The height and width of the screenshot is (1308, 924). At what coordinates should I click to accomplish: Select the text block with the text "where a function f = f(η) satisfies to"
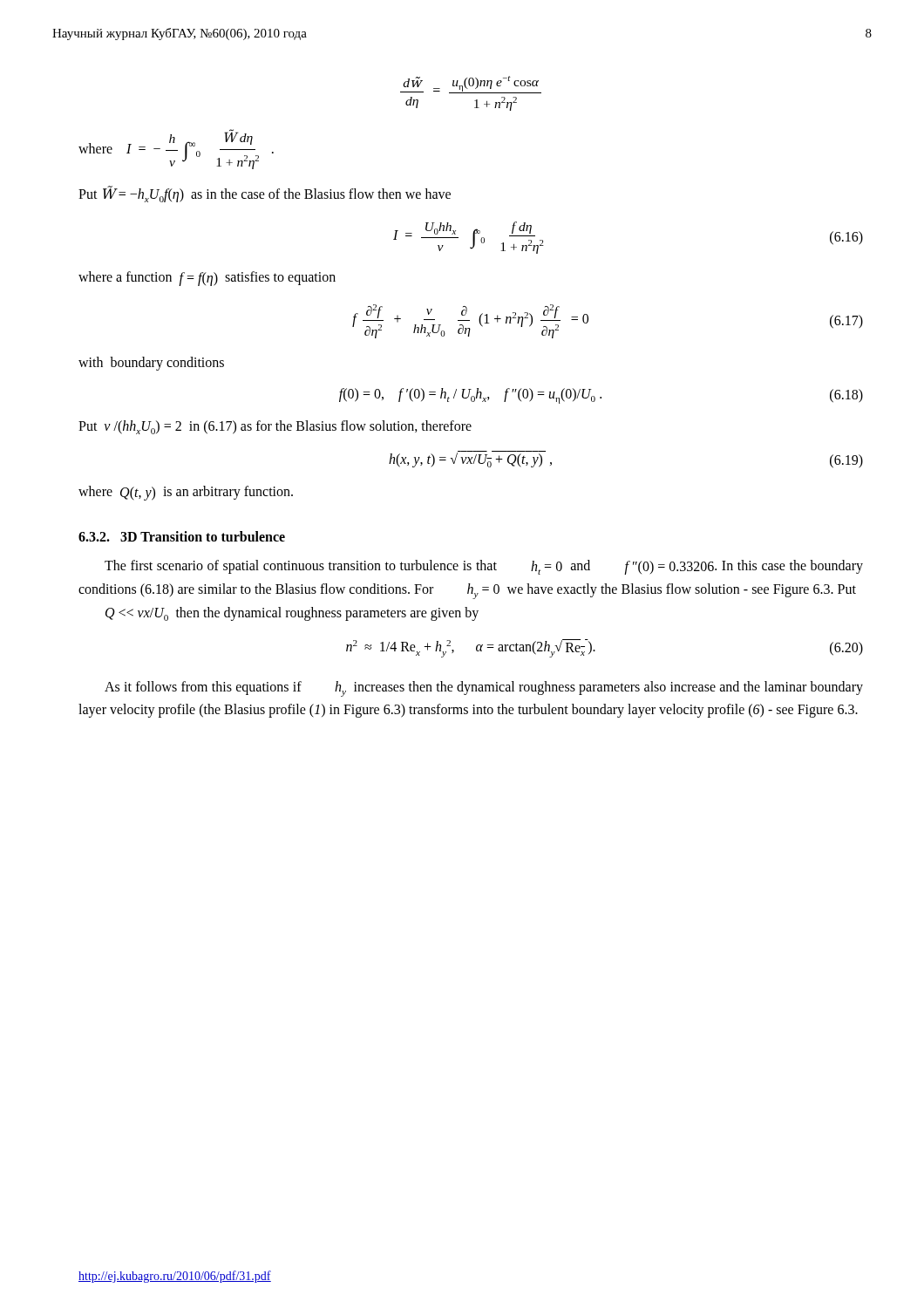[x=207, y=279]
